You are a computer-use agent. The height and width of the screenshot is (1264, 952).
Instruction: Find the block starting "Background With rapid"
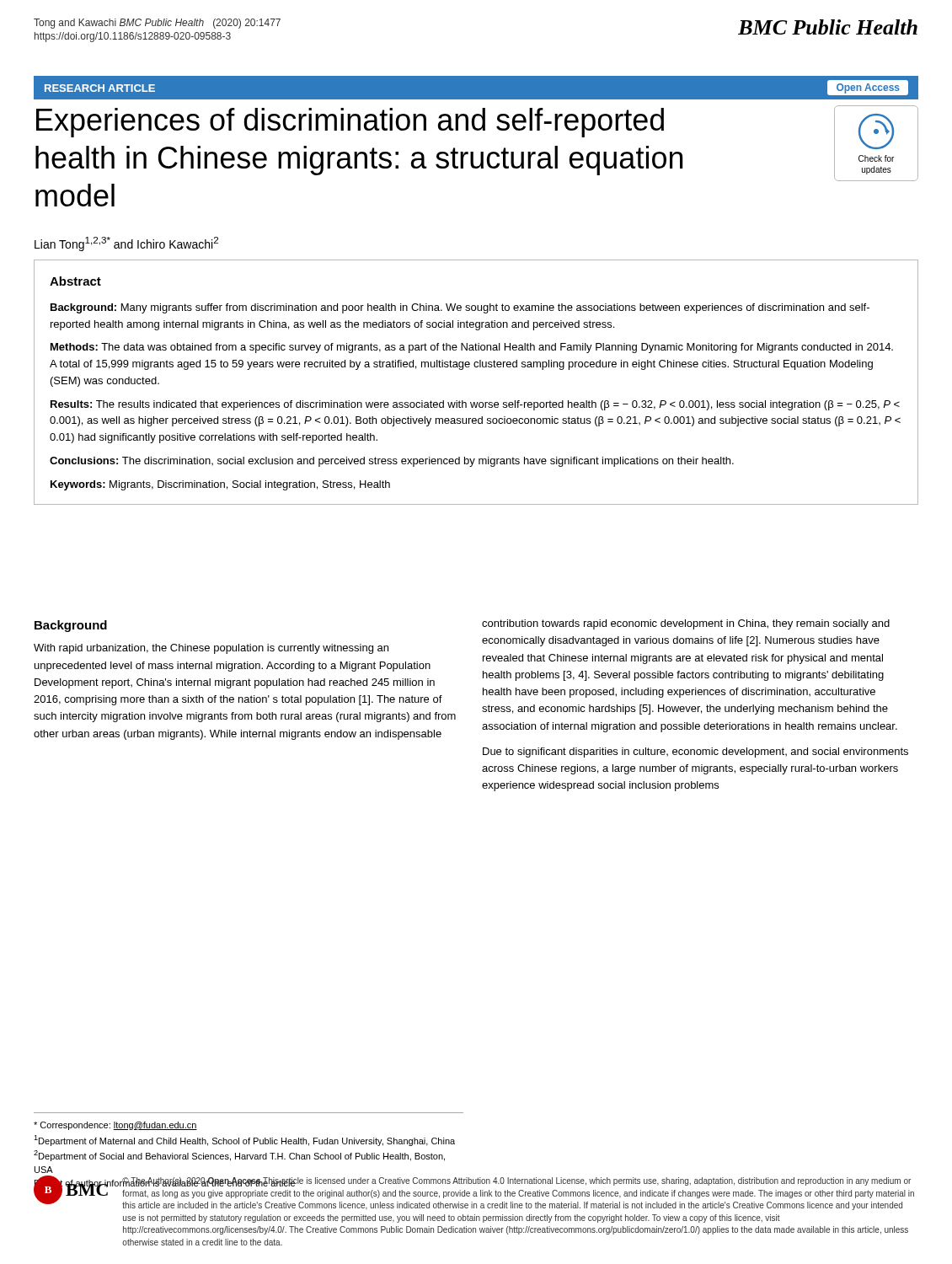(248, 679)
